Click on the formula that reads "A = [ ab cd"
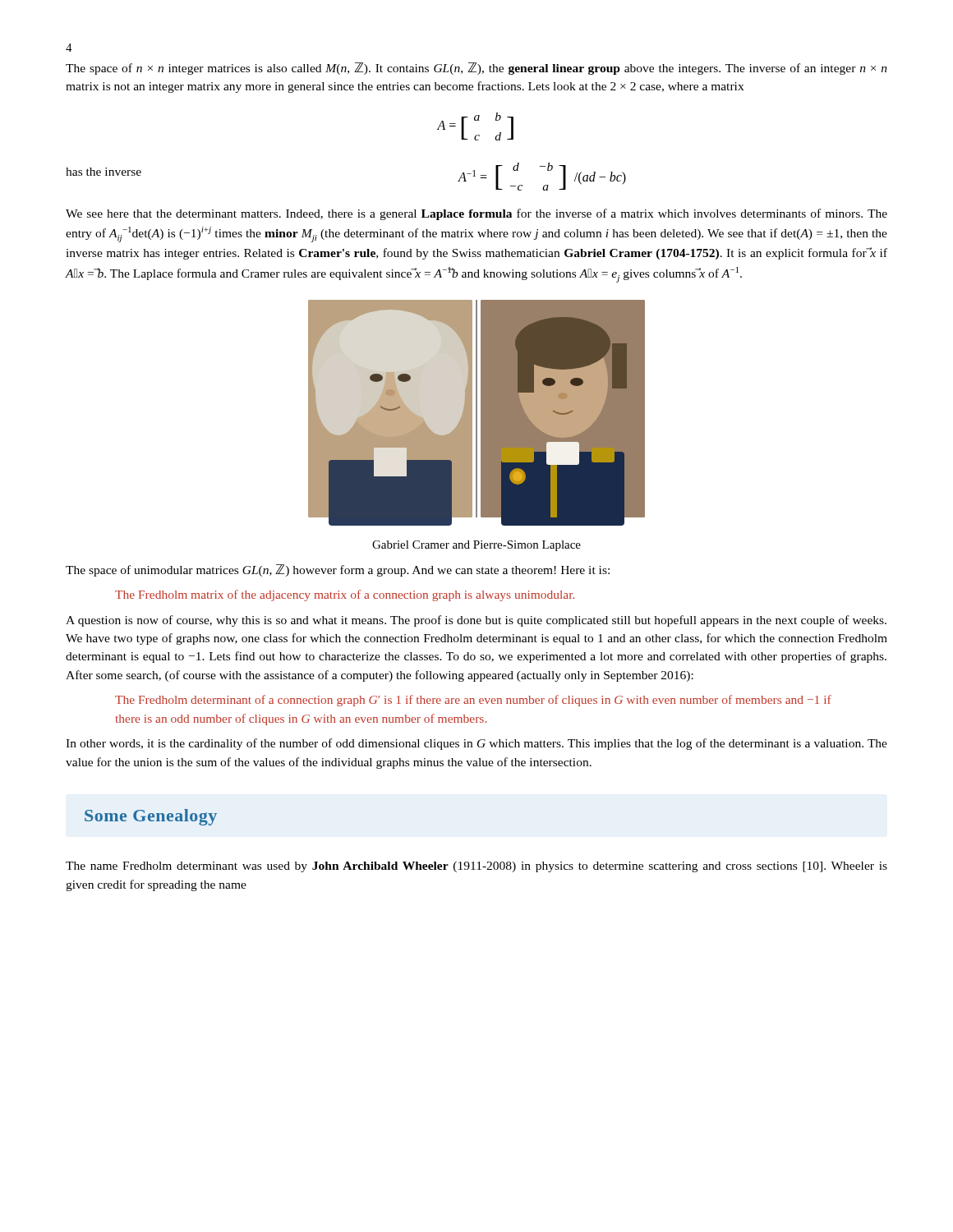953x1232 pixels. 476,127
